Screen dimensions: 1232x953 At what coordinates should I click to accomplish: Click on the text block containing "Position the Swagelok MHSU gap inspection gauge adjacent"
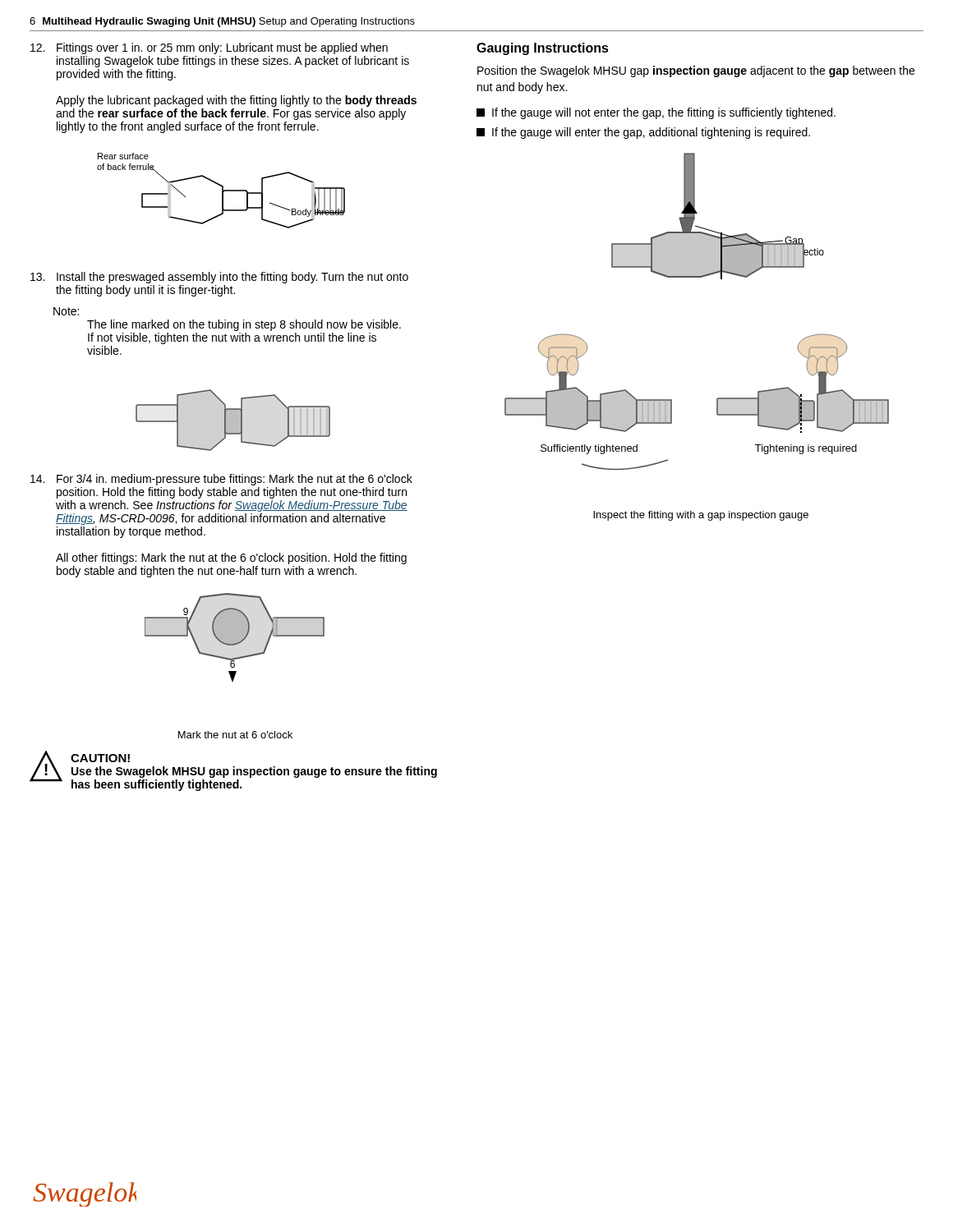tap(696, 79)
